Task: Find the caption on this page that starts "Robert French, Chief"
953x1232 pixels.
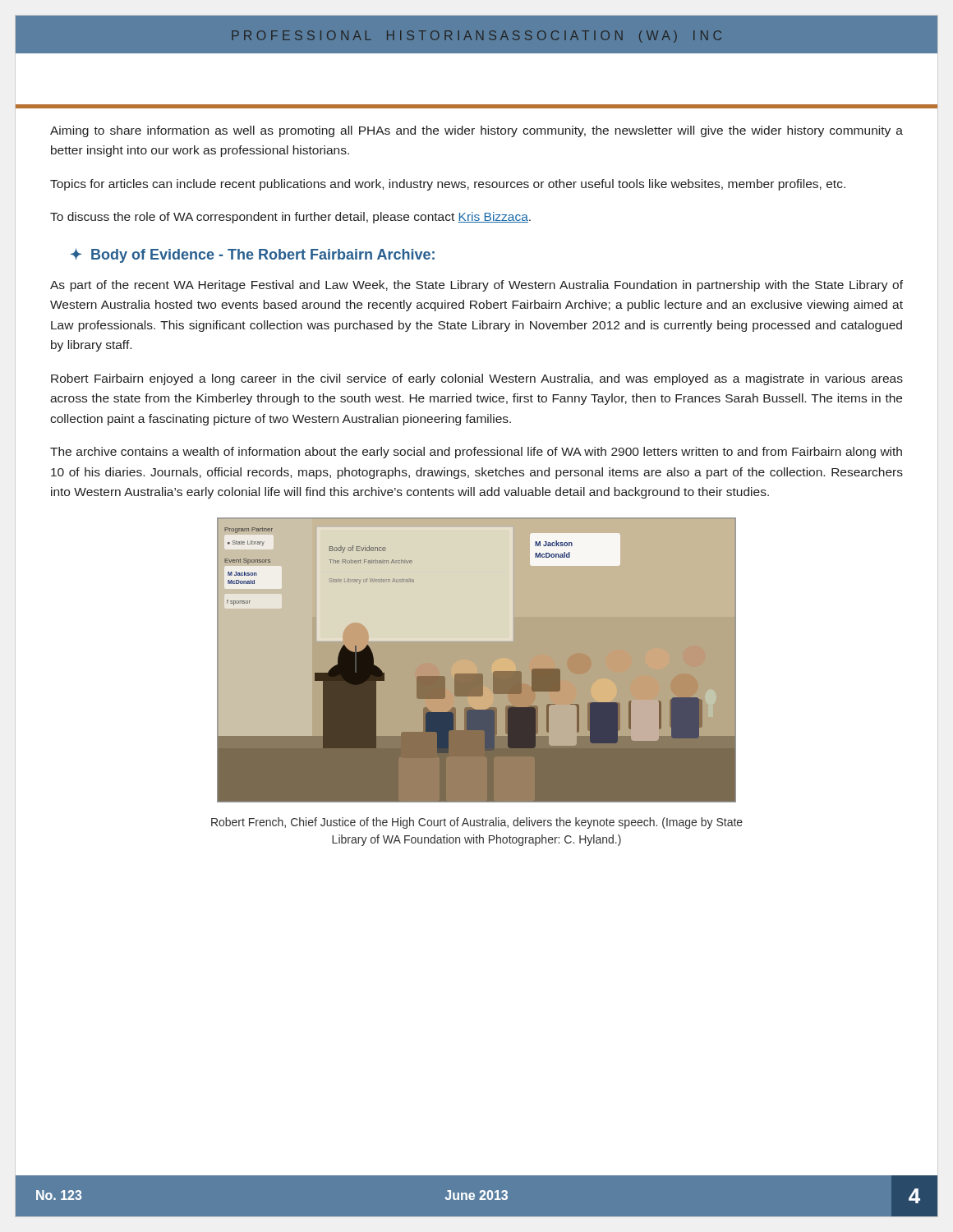Action: coord(476,831)
